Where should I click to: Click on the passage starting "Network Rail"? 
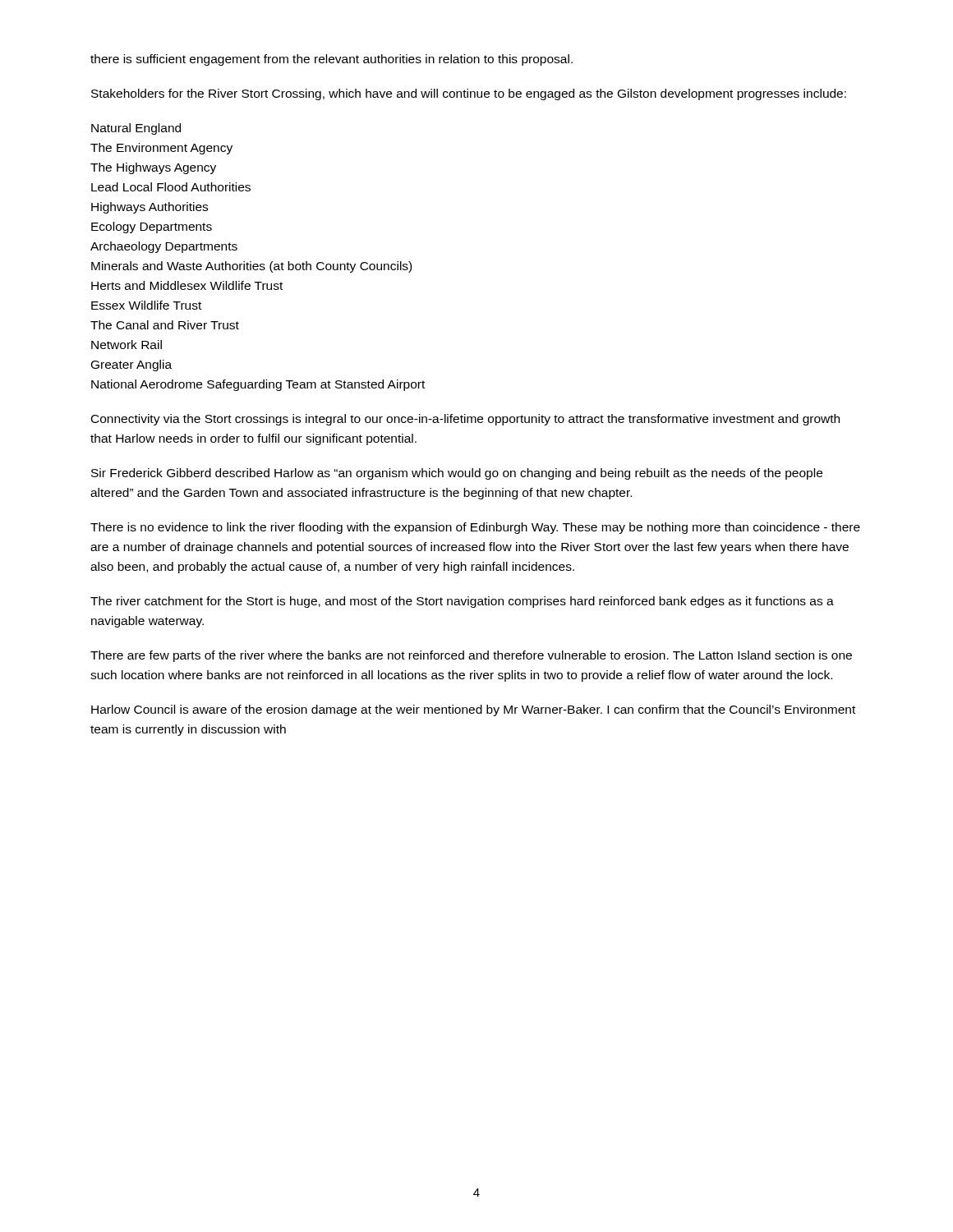click(x=126, y=345)
